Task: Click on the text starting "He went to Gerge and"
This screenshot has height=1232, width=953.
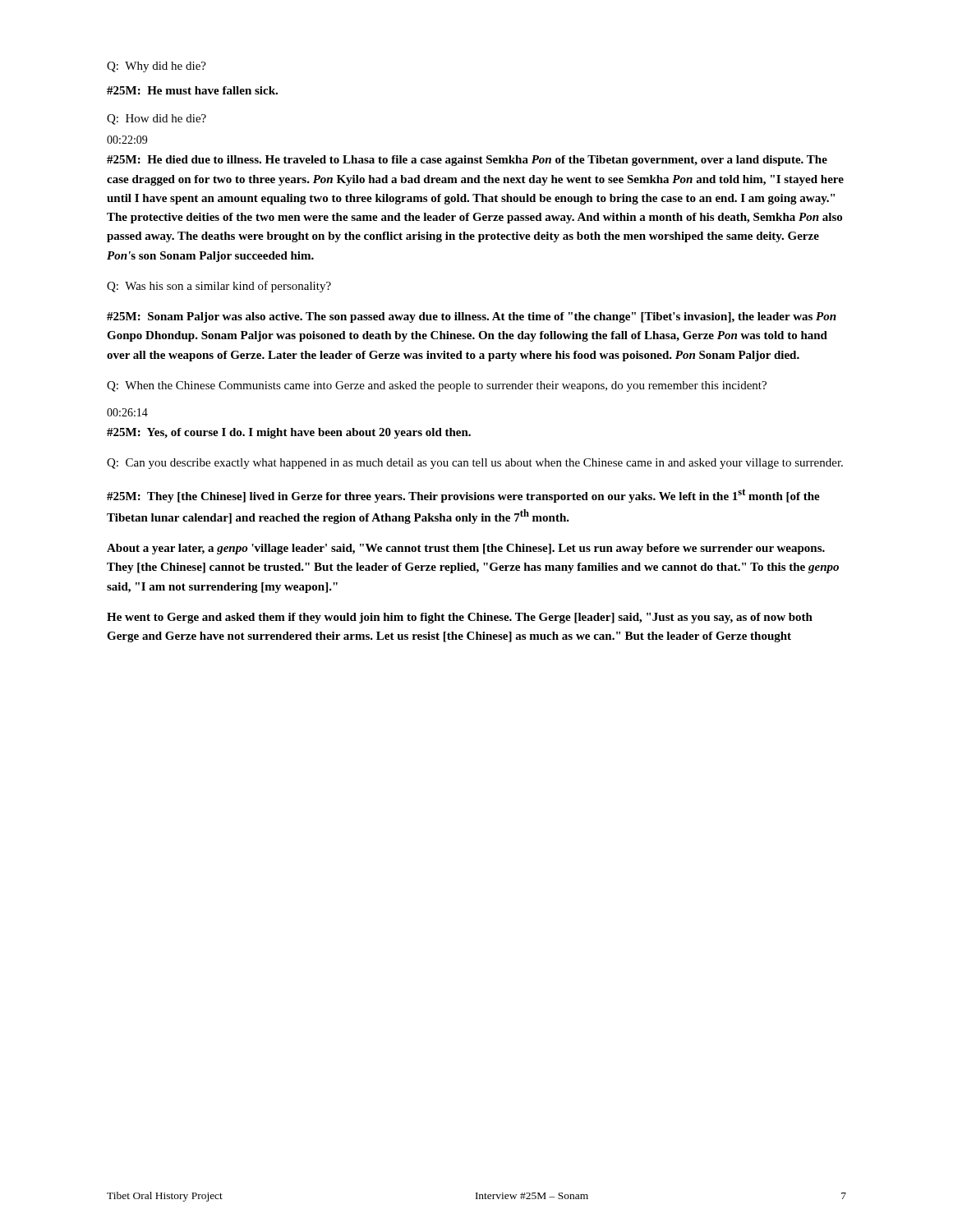Action: point(460,626)
